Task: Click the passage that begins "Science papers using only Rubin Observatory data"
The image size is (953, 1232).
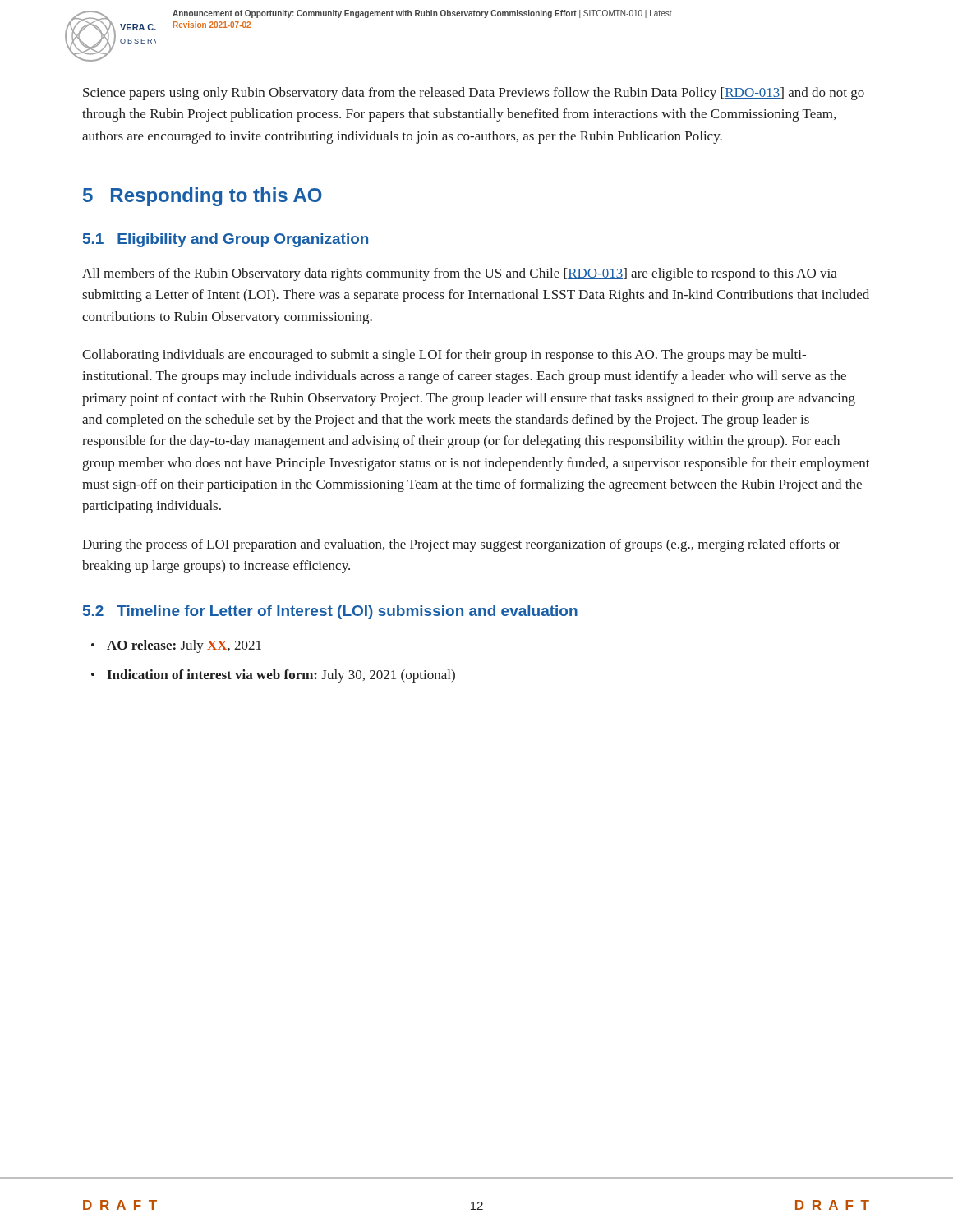Action: [473, 114]
